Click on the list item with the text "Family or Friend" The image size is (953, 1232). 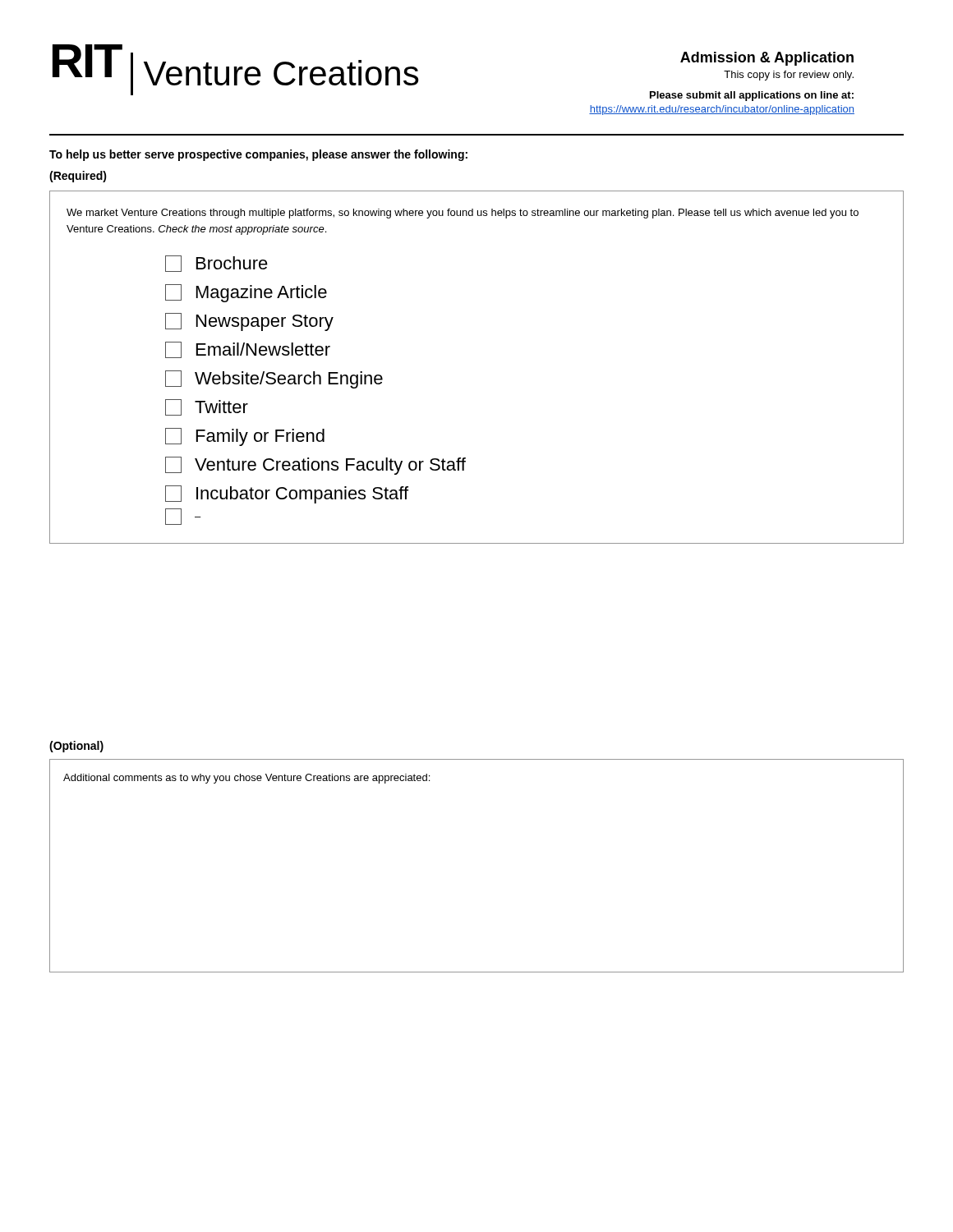[x=245, y=436]
